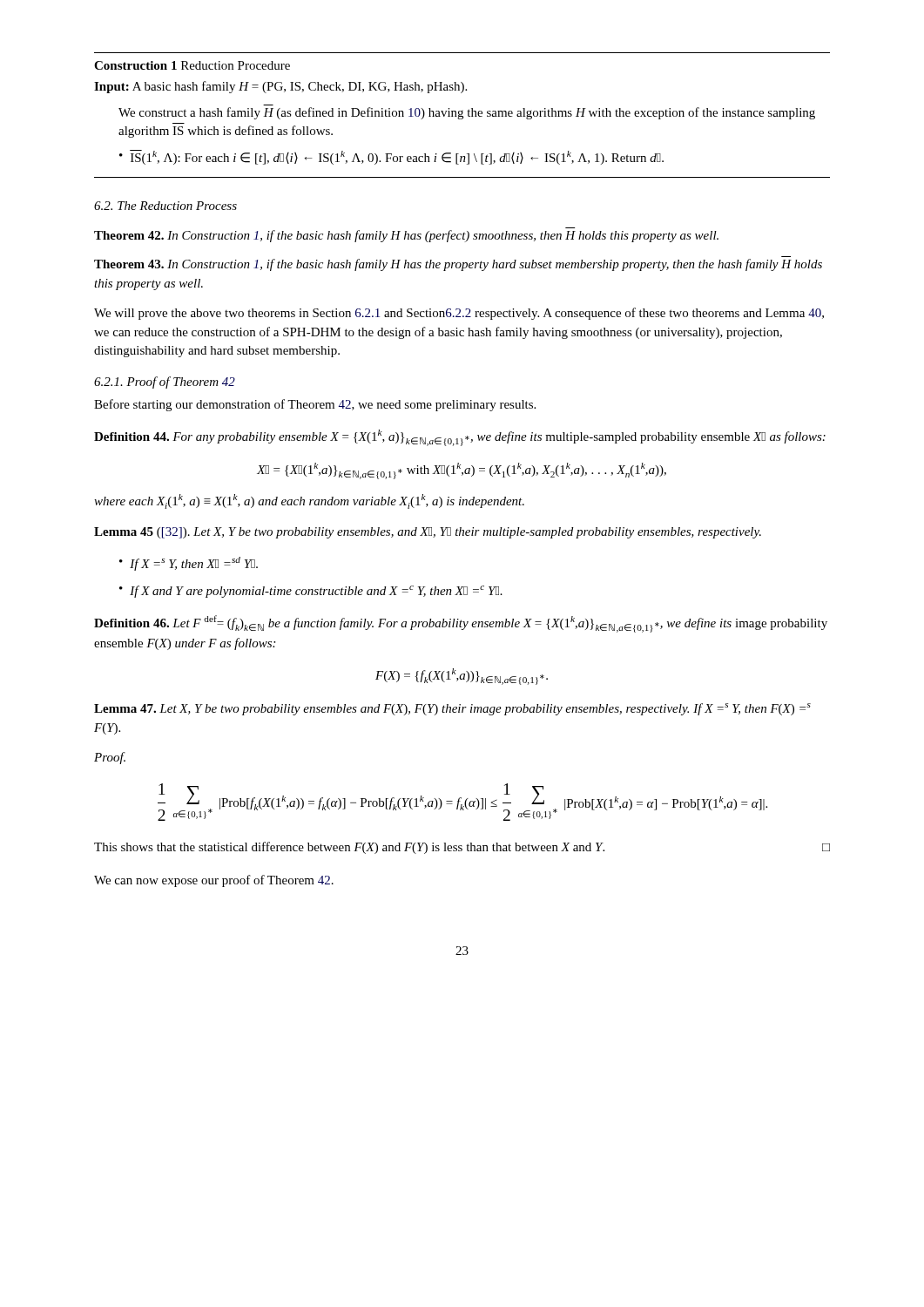The image size is (924, 1307).
Task: Locate the text block that says "We will prove the above two theorems in"
Action: click(459, 332)
